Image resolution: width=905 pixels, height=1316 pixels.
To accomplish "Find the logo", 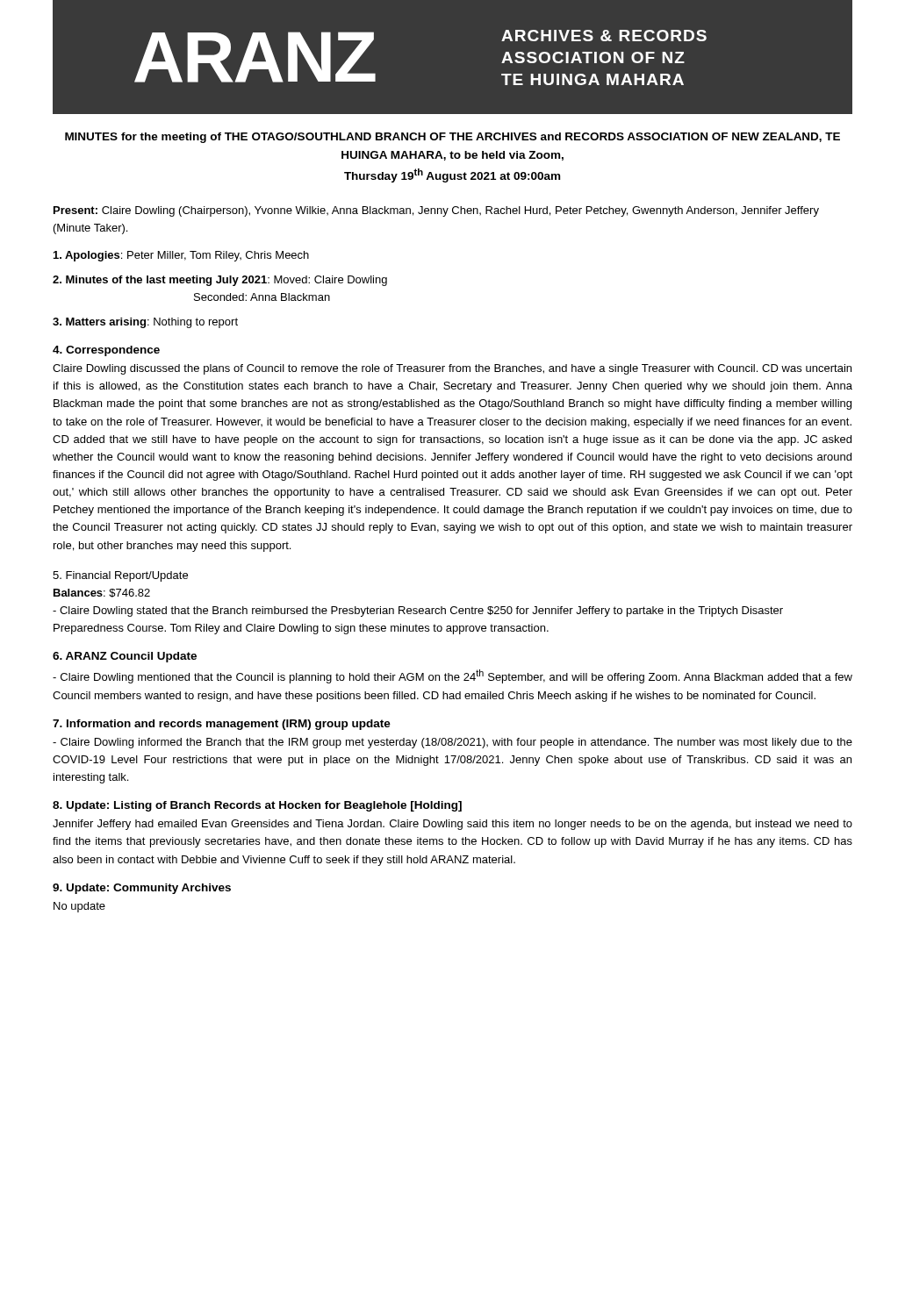I will pyautogui.click(x=452, y=57).
